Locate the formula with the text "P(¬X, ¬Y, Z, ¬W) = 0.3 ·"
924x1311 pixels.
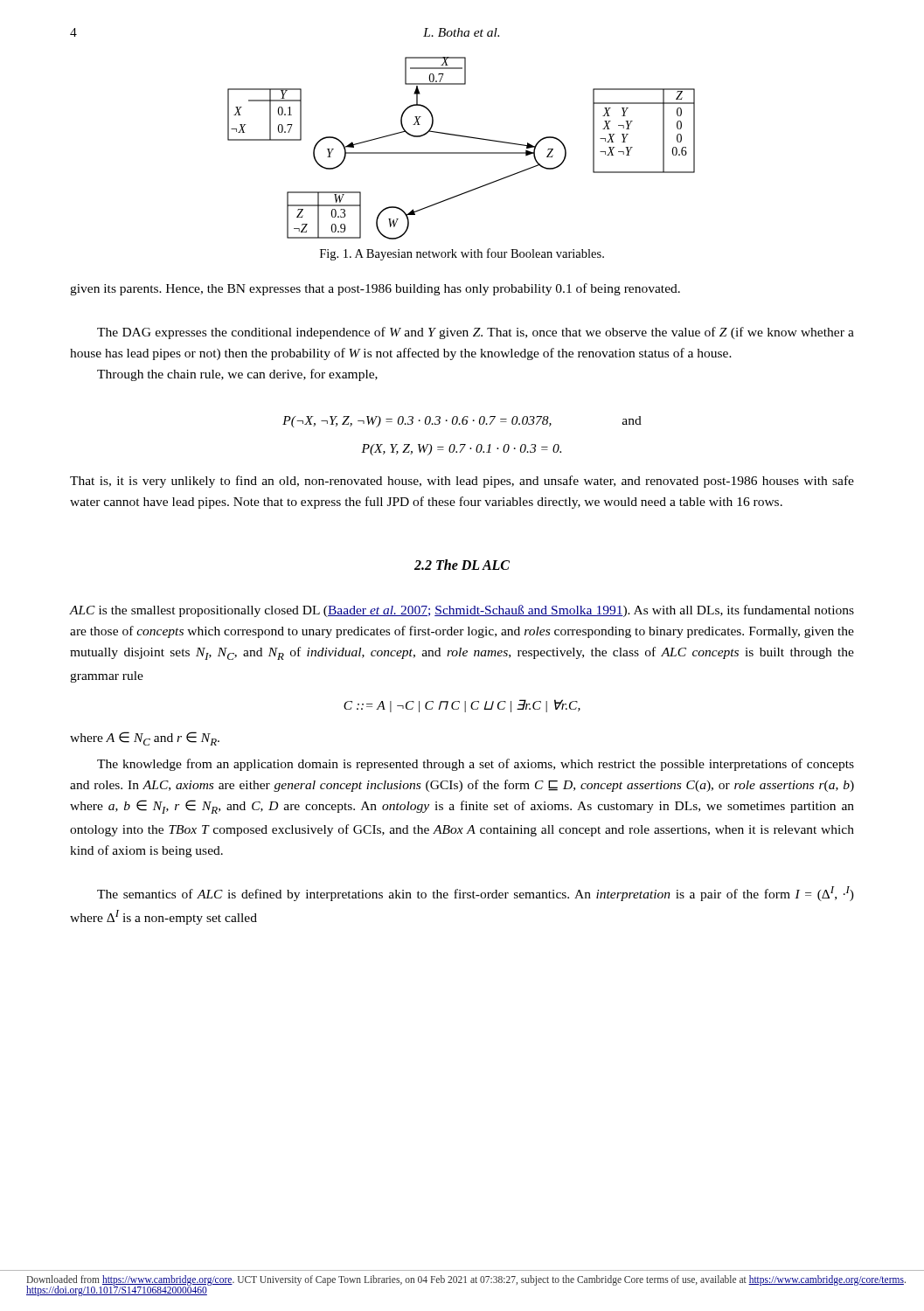pyautogui.click(x=462, y=420)
